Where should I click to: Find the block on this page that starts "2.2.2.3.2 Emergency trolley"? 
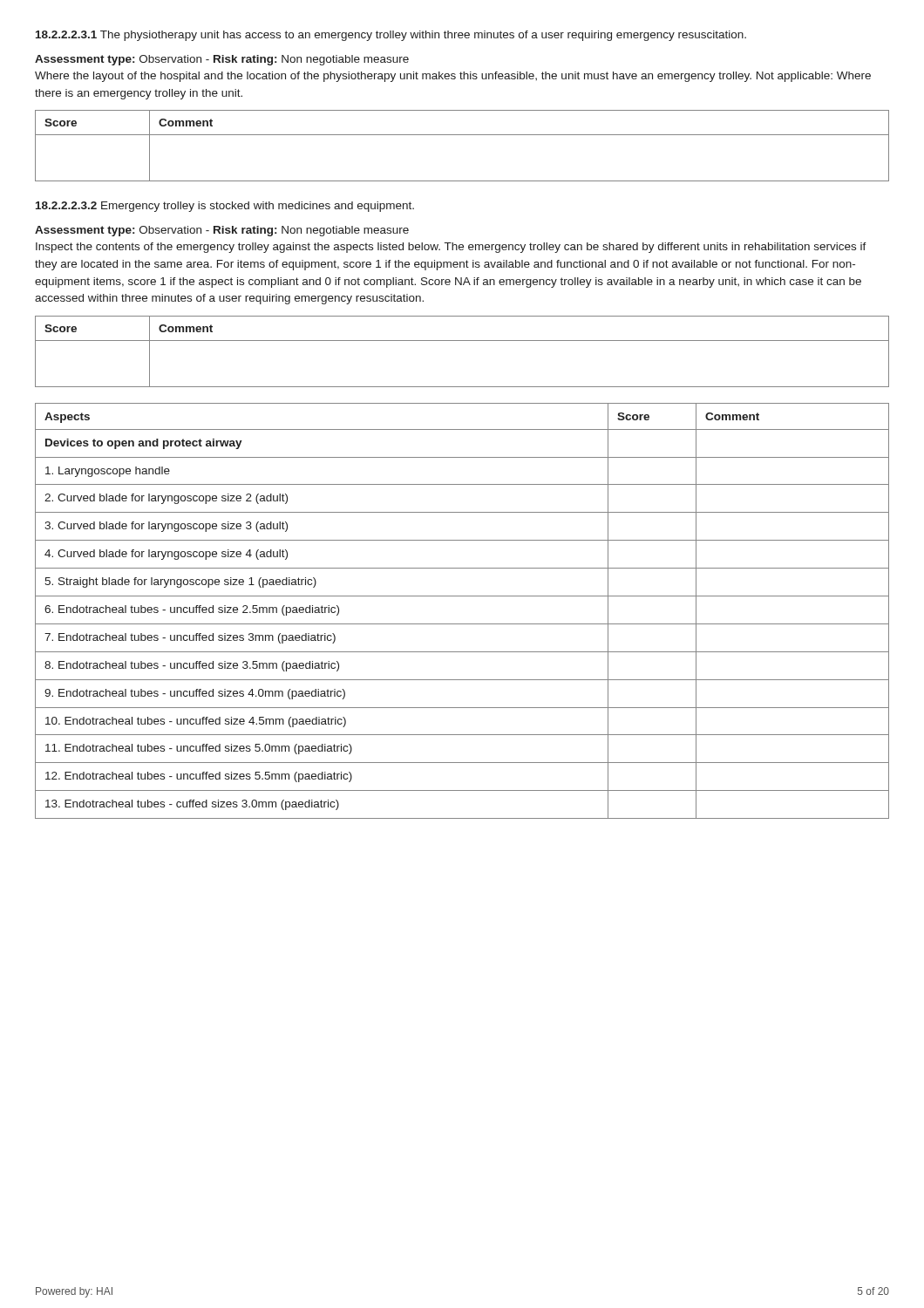(x=225, y=206)
